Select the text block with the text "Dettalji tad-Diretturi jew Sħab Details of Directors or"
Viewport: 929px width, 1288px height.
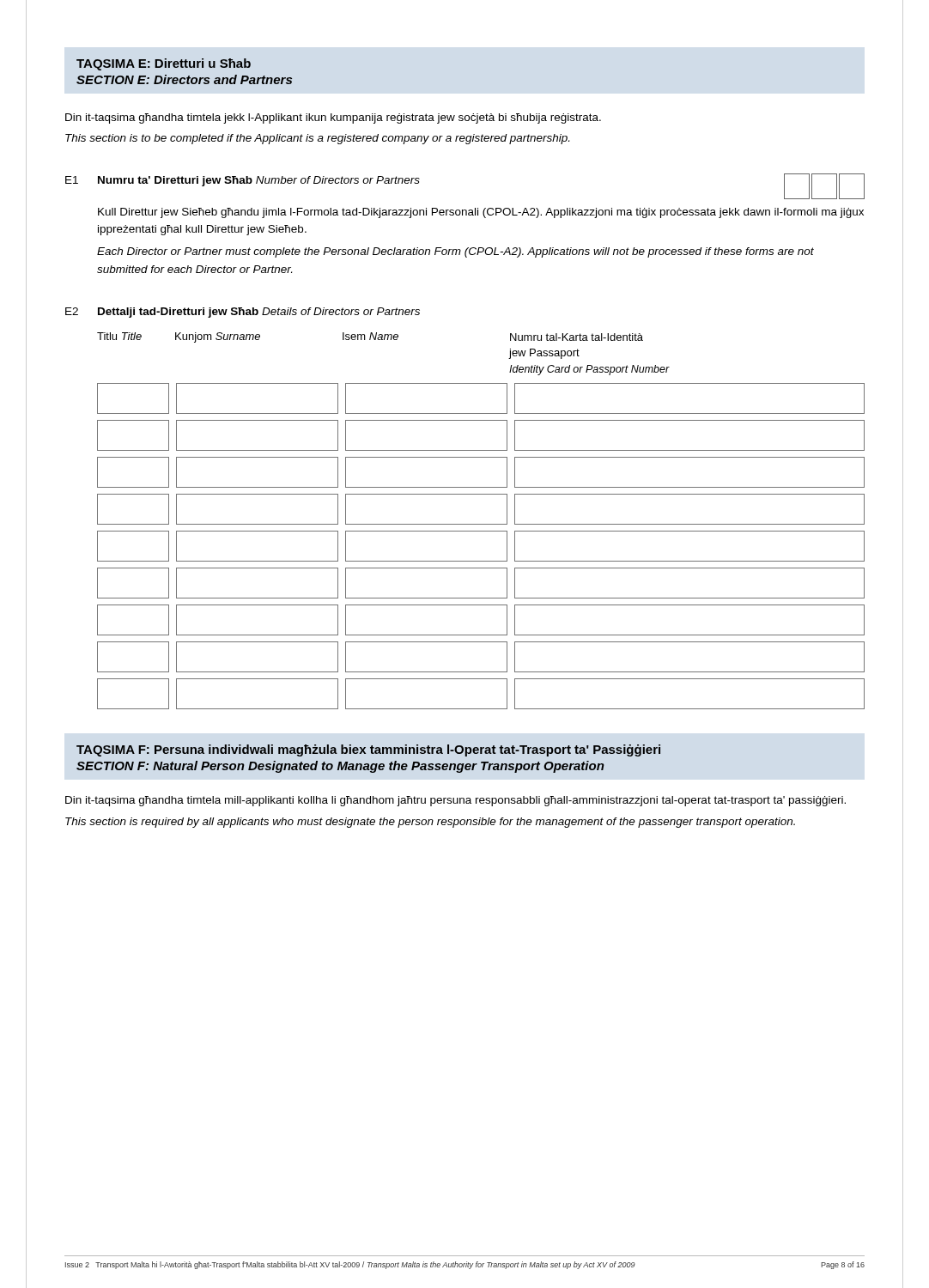click(x=259, y=311)
